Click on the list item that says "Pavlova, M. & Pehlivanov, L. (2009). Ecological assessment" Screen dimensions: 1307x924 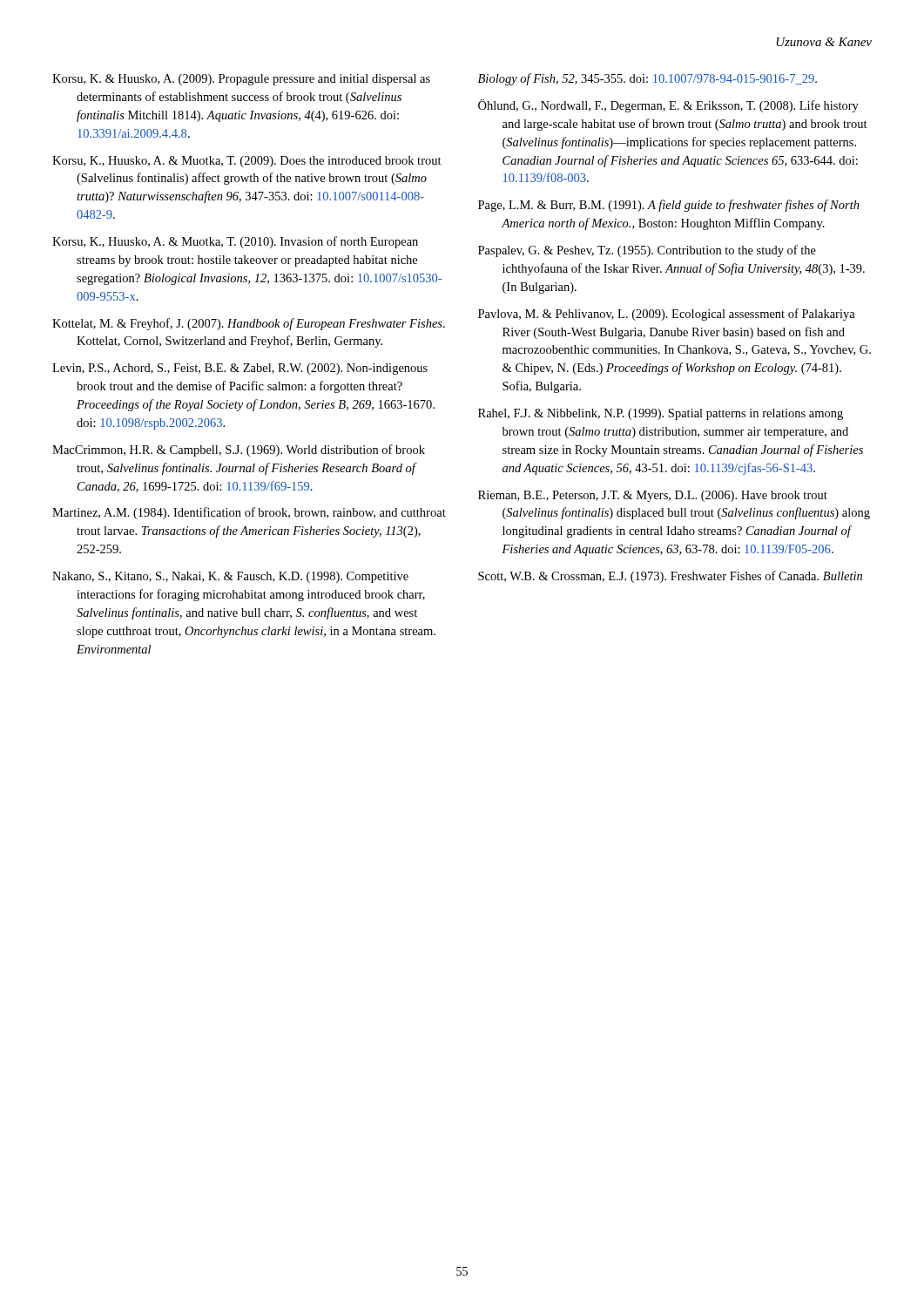675,350
